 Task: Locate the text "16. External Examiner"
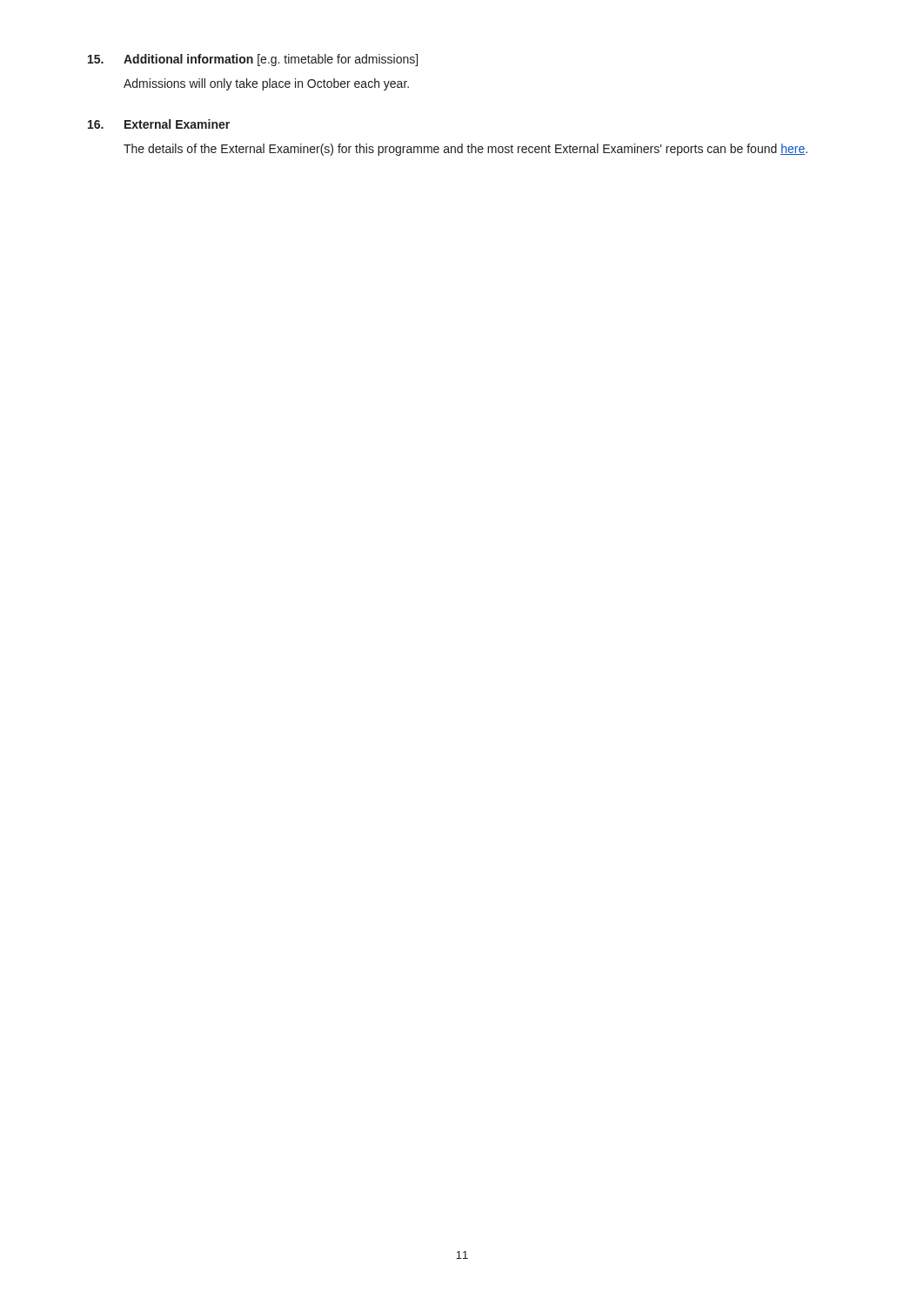click(x=158, y=124)
